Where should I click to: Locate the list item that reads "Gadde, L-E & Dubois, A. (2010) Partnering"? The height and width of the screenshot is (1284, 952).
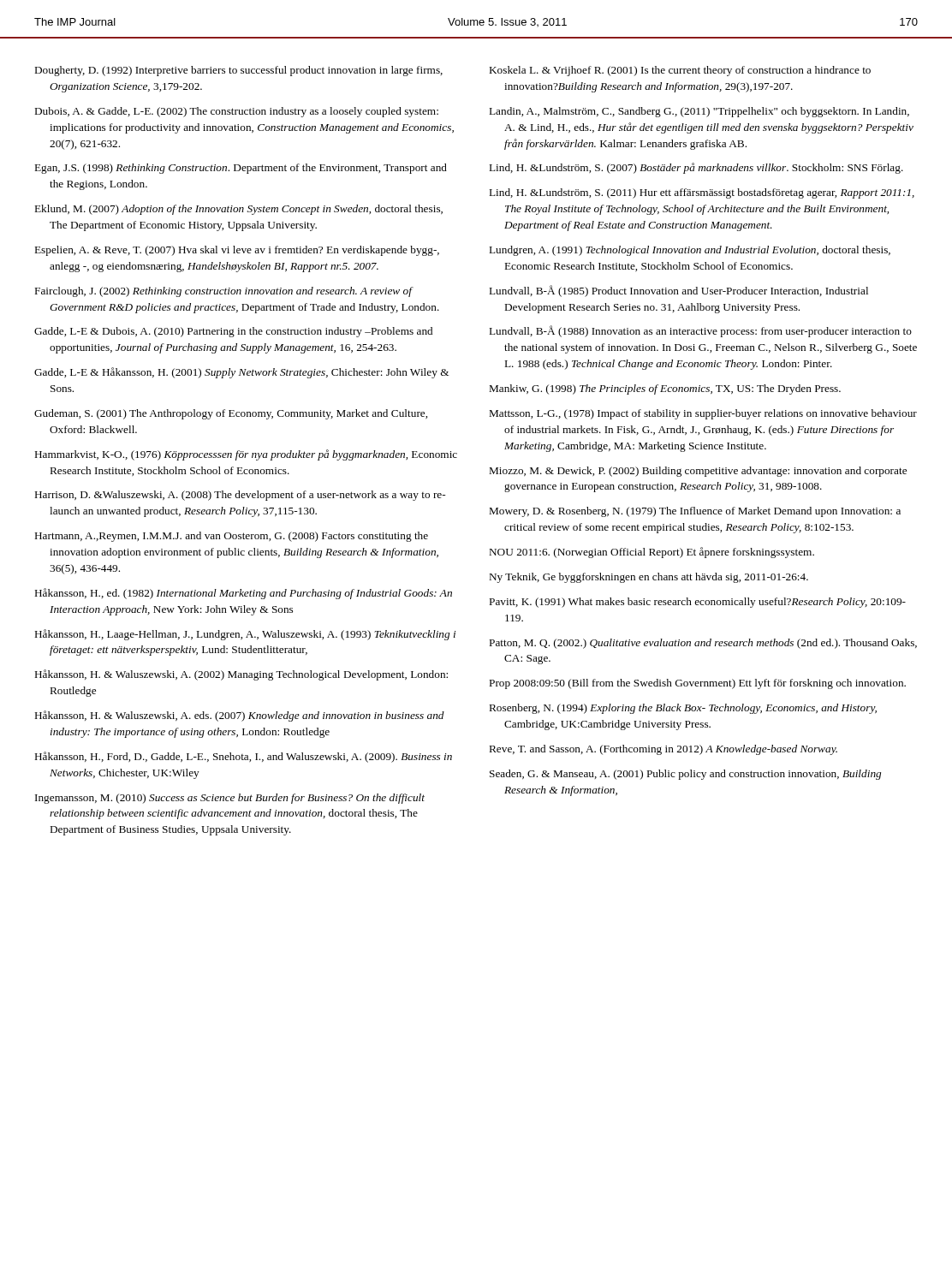point(234,339)
